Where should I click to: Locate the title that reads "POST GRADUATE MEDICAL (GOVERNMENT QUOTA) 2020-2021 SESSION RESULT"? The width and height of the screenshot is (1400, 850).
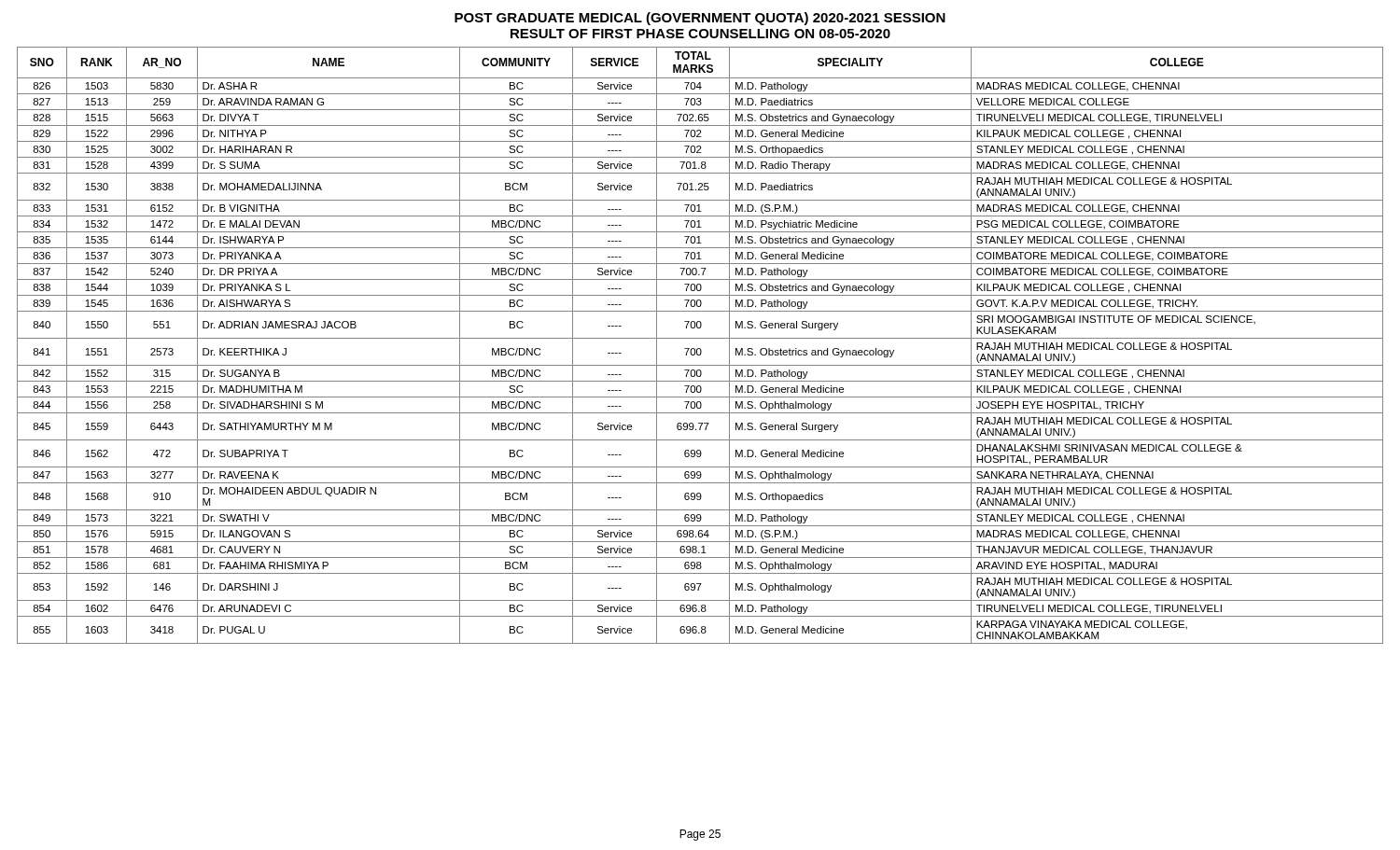pyautogui.click(x=700, y=25)
